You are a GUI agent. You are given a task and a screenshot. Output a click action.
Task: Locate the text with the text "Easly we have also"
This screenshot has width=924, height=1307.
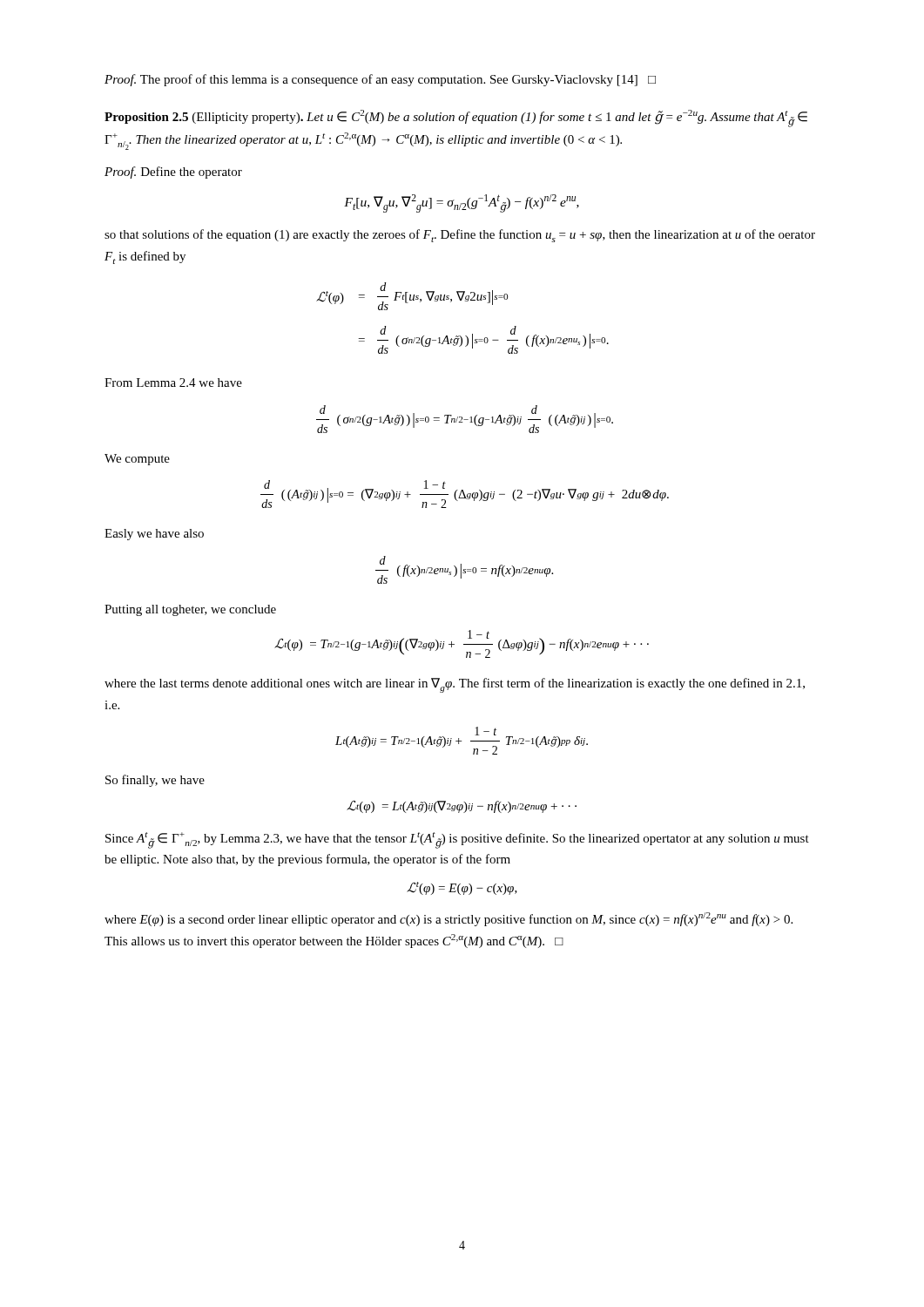(x=154, y=533)
